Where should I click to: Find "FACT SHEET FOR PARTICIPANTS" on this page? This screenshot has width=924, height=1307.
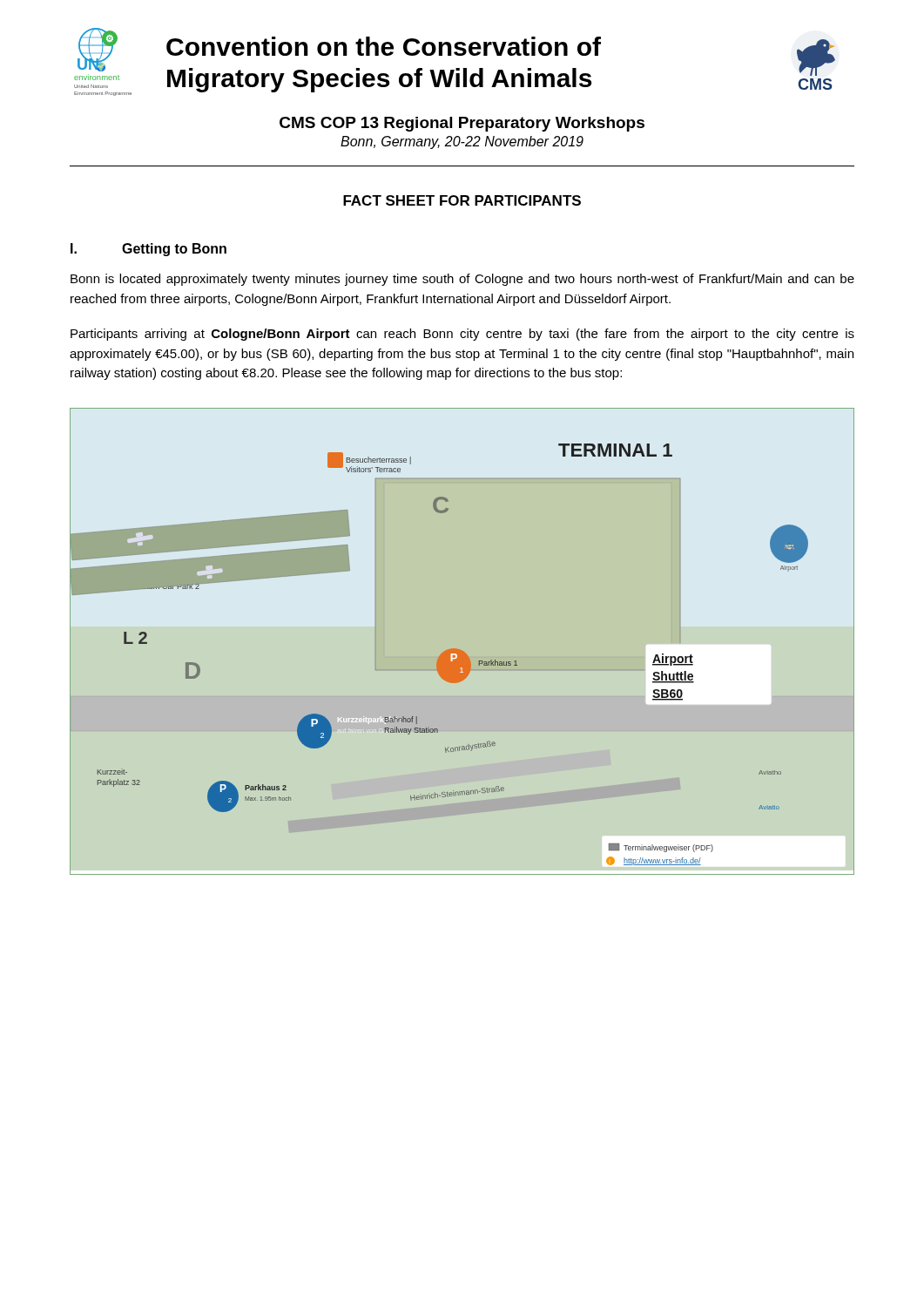(462, 201)
